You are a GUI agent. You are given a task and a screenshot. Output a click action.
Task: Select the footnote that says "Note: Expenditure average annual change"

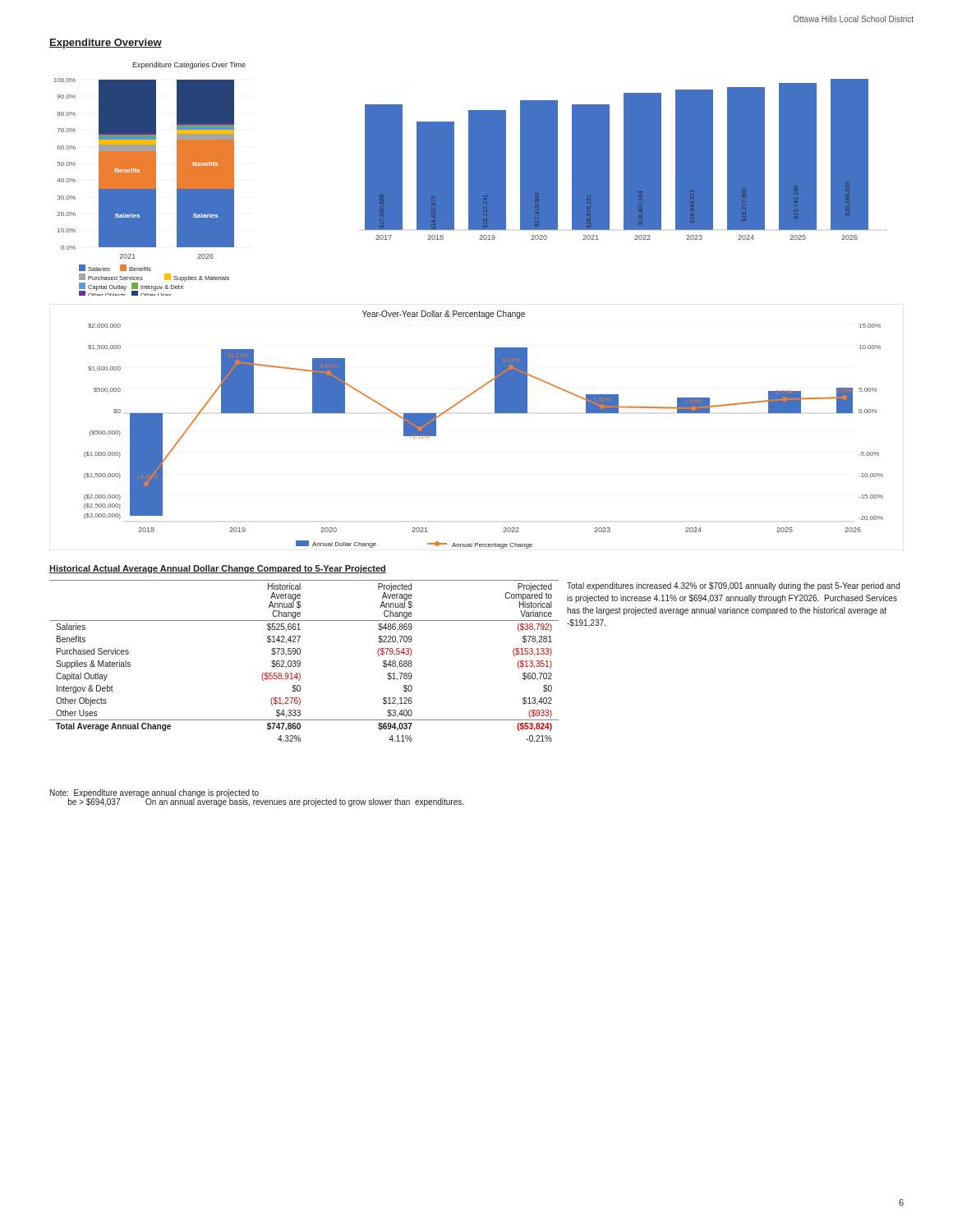(257, 798)
